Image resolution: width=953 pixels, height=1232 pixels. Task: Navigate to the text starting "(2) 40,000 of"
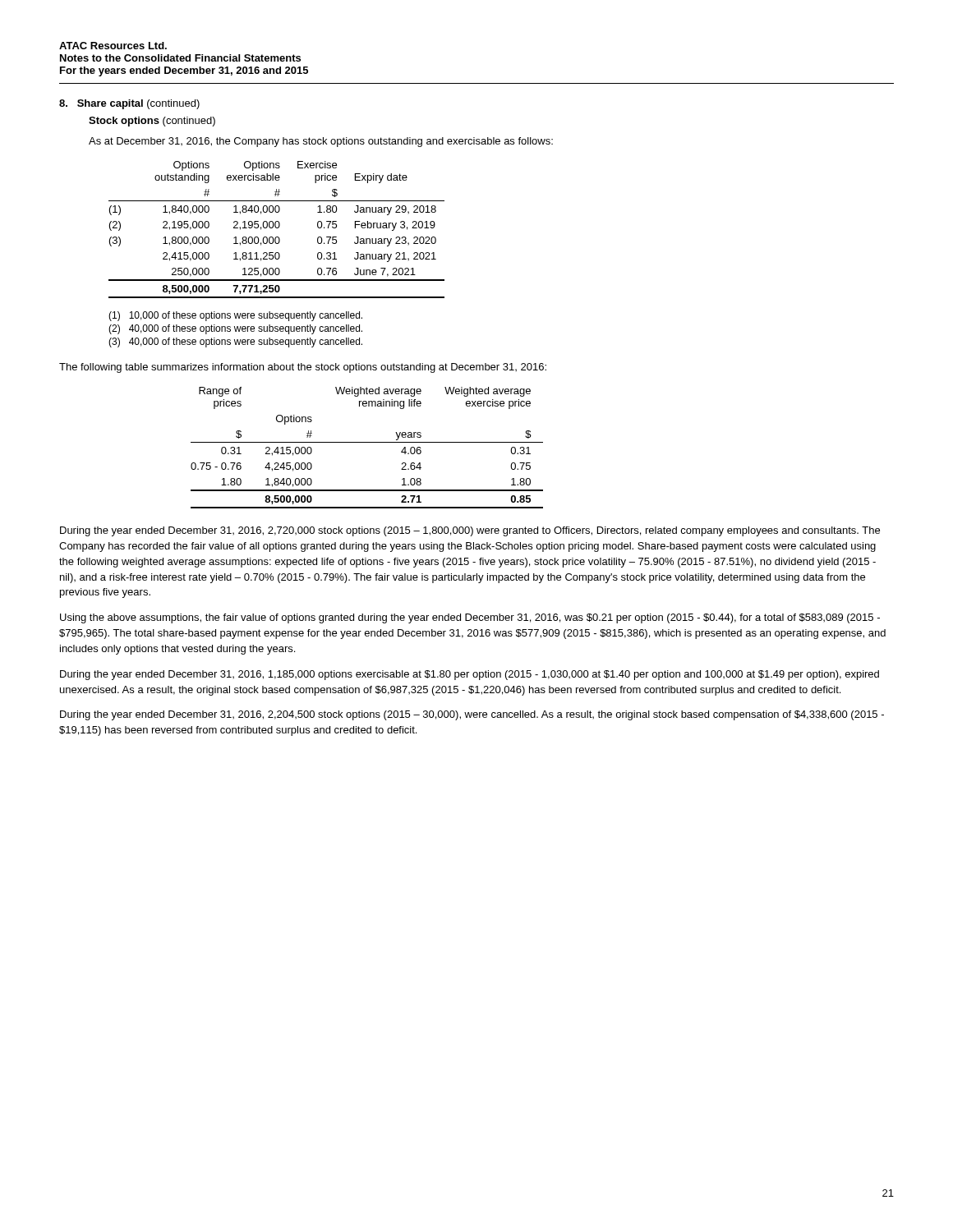click(x=235, y=329)
